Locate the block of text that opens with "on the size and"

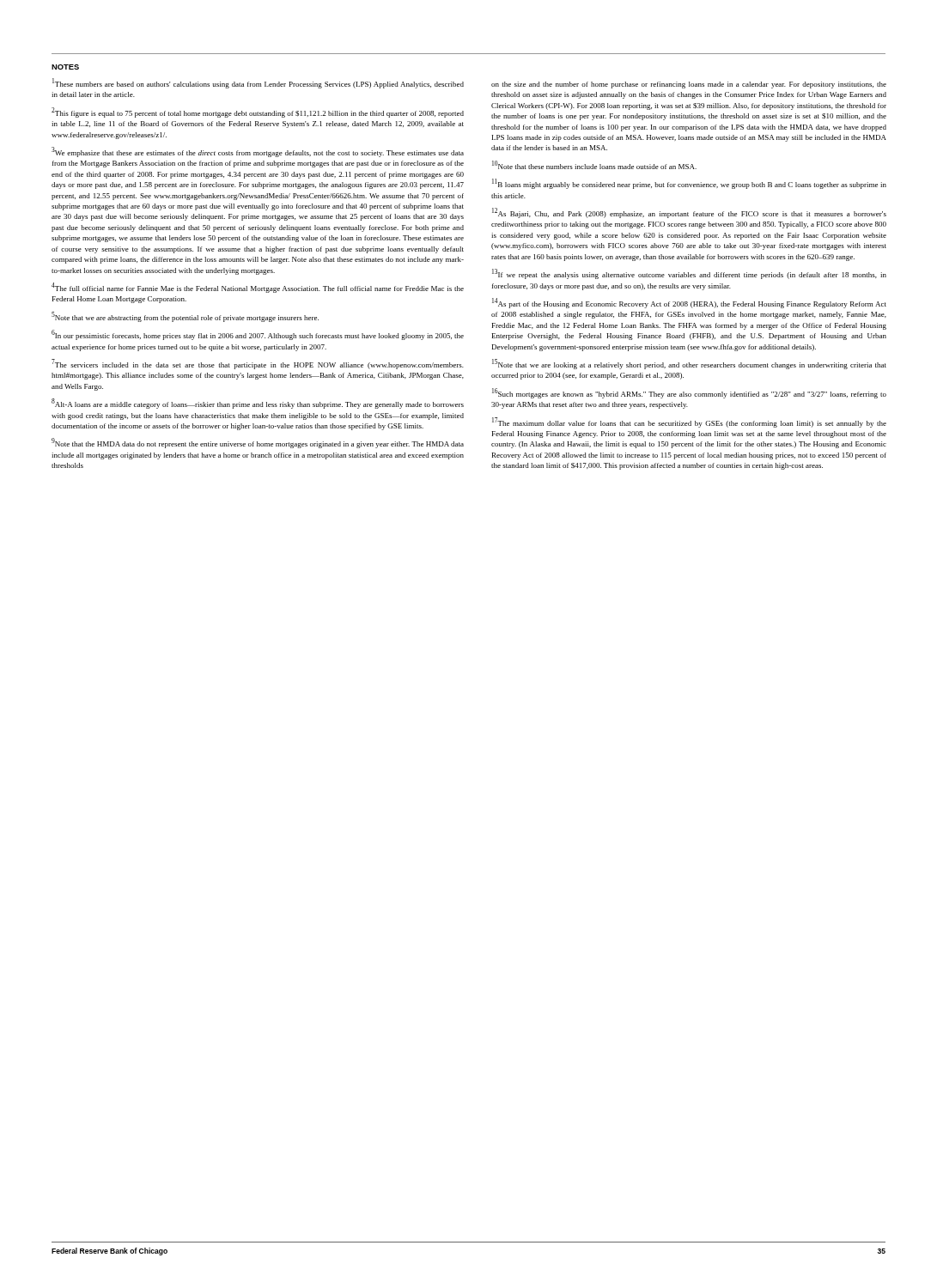pos(689,116)
